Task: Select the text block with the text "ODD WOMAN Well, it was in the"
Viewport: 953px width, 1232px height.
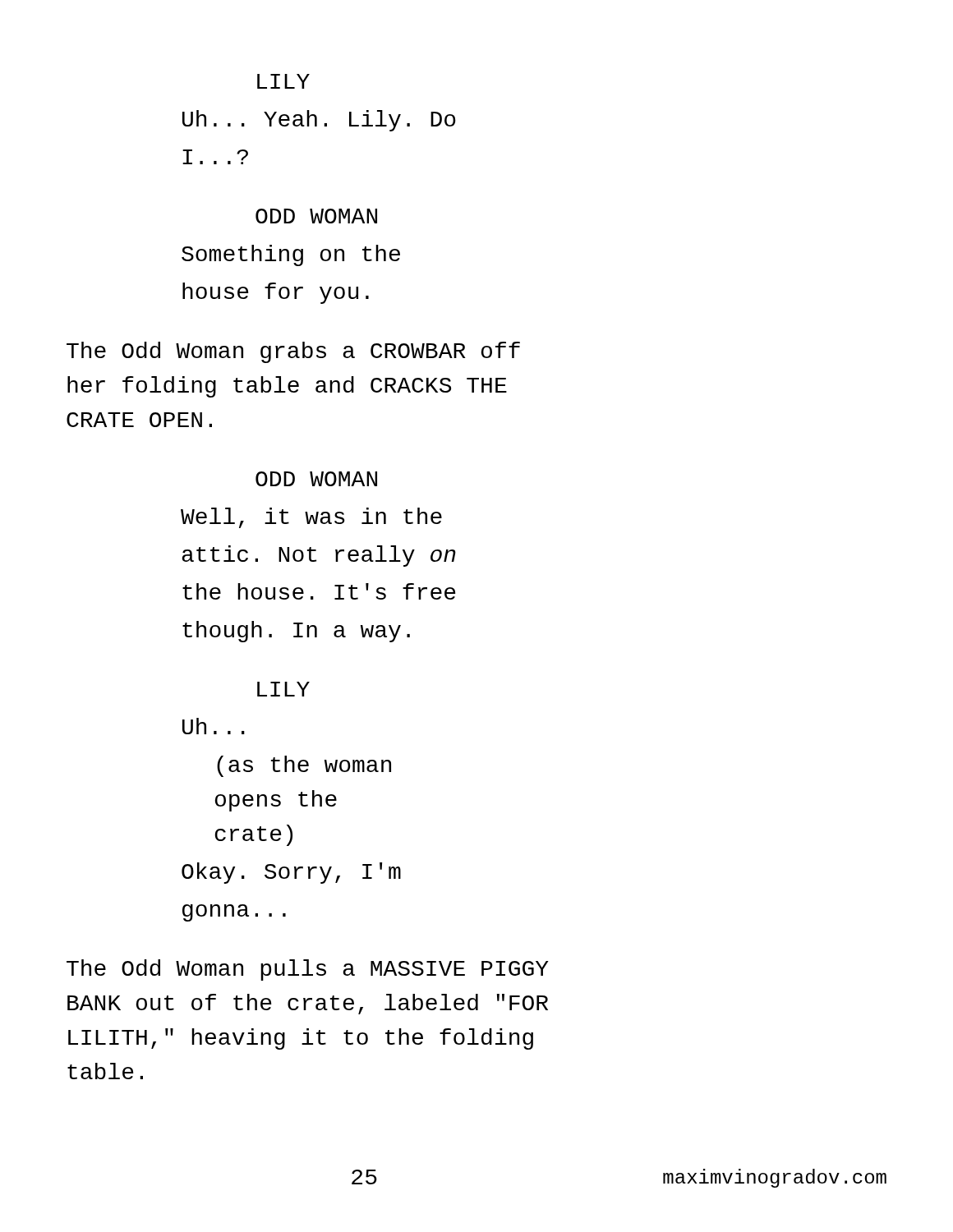Action: [x=316, y=479]
